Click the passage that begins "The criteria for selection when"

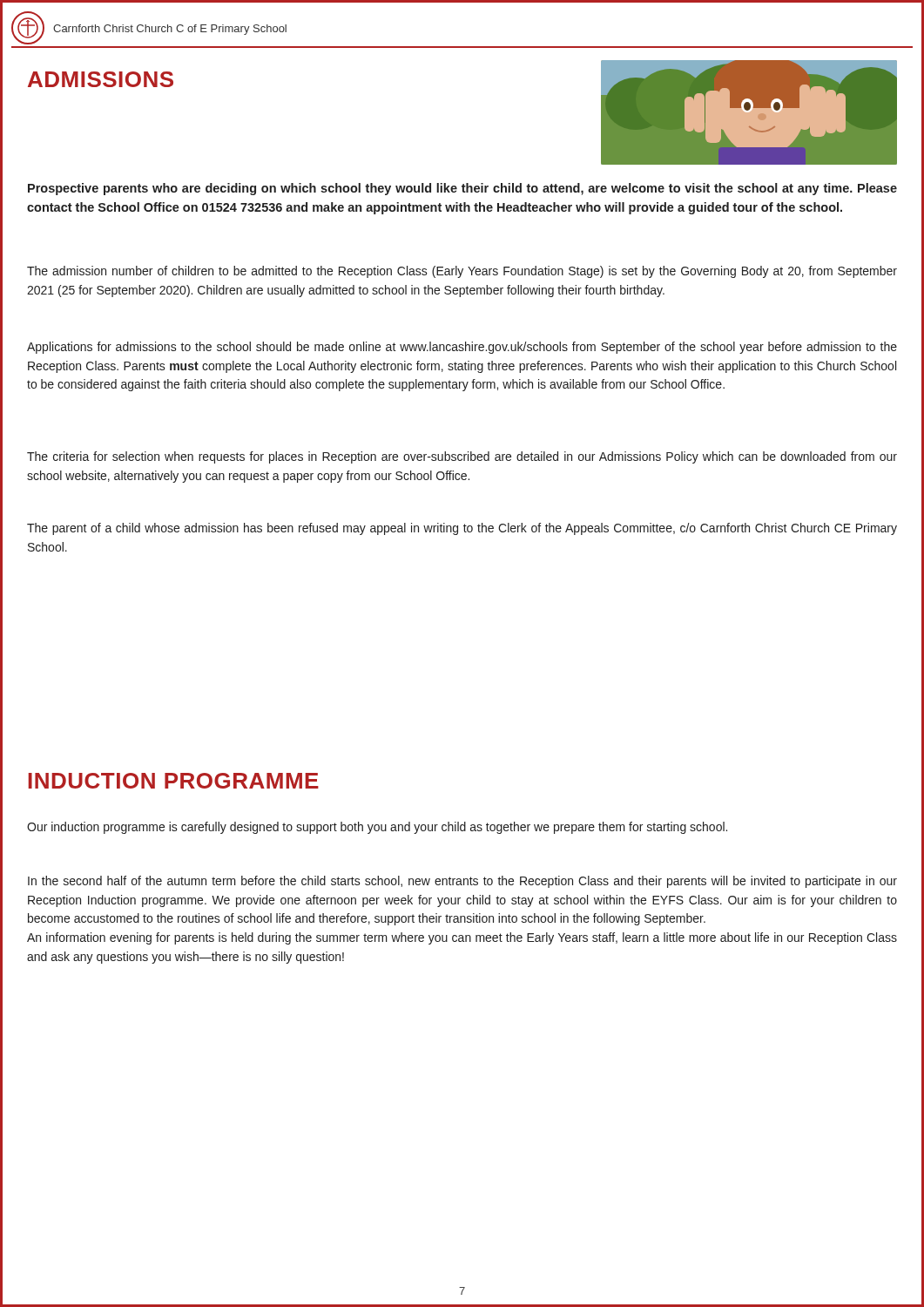462,466
